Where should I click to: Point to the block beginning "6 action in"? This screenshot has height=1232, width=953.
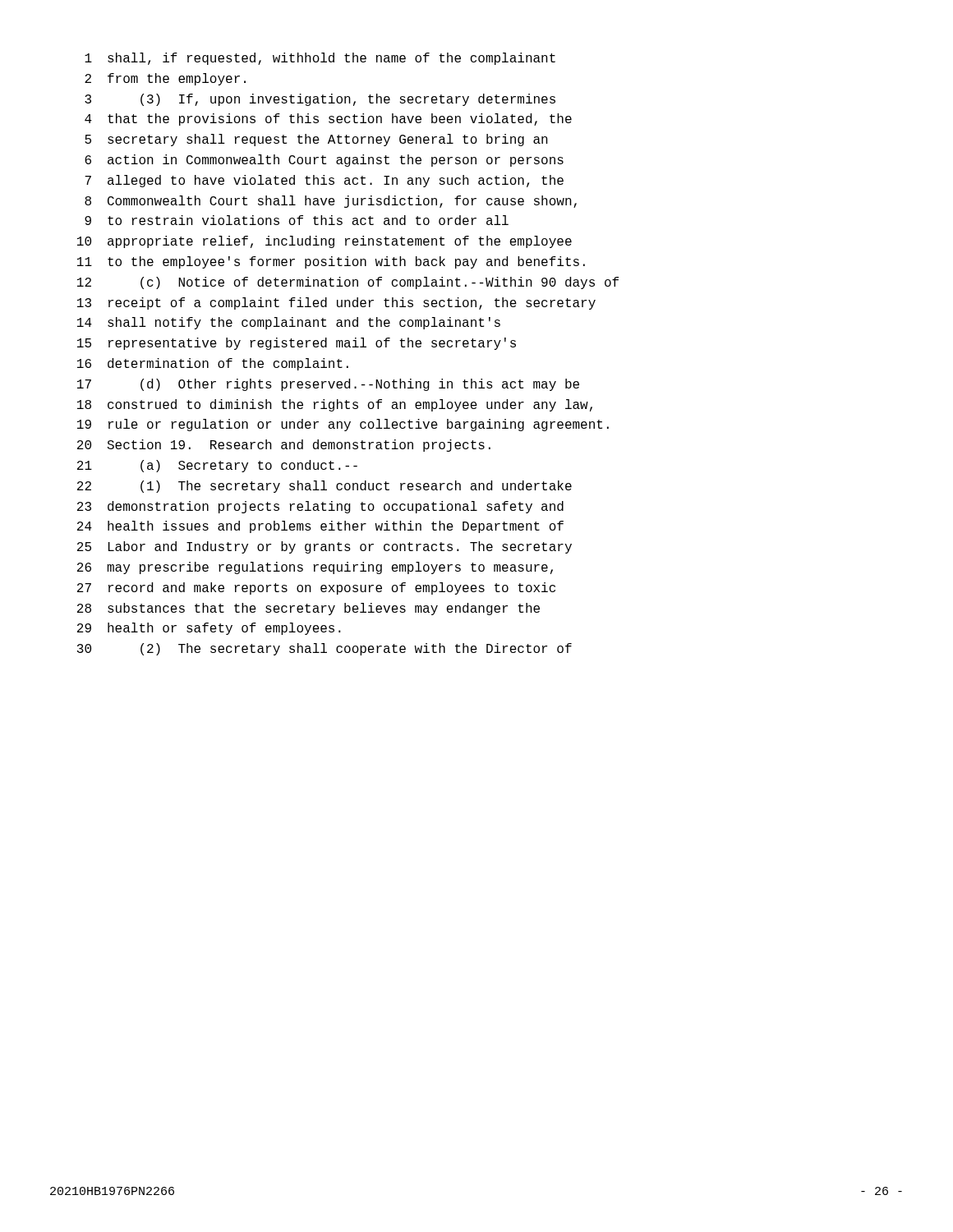(x=476, y=161)
